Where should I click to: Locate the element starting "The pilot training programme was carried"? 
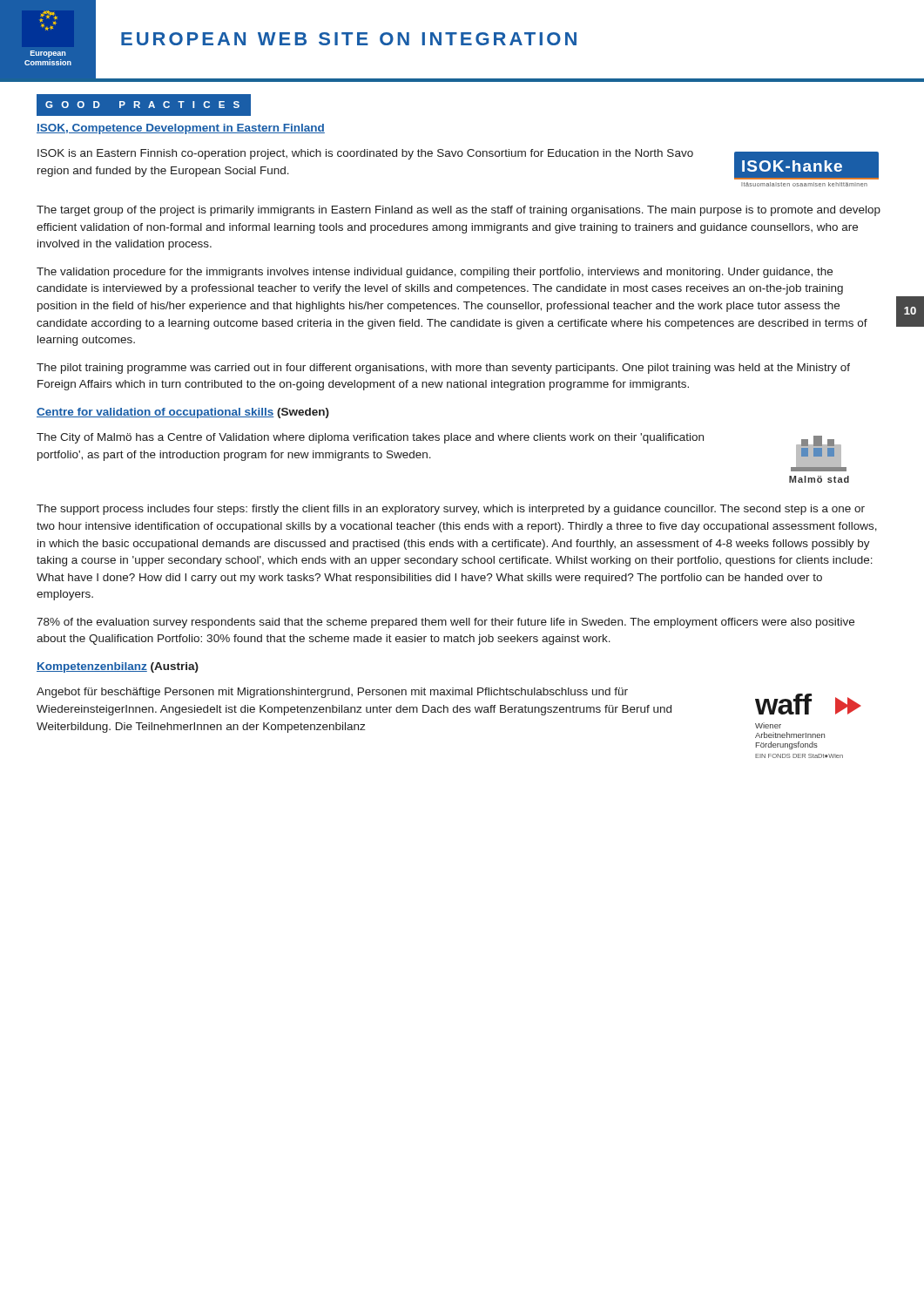(459, 376)
